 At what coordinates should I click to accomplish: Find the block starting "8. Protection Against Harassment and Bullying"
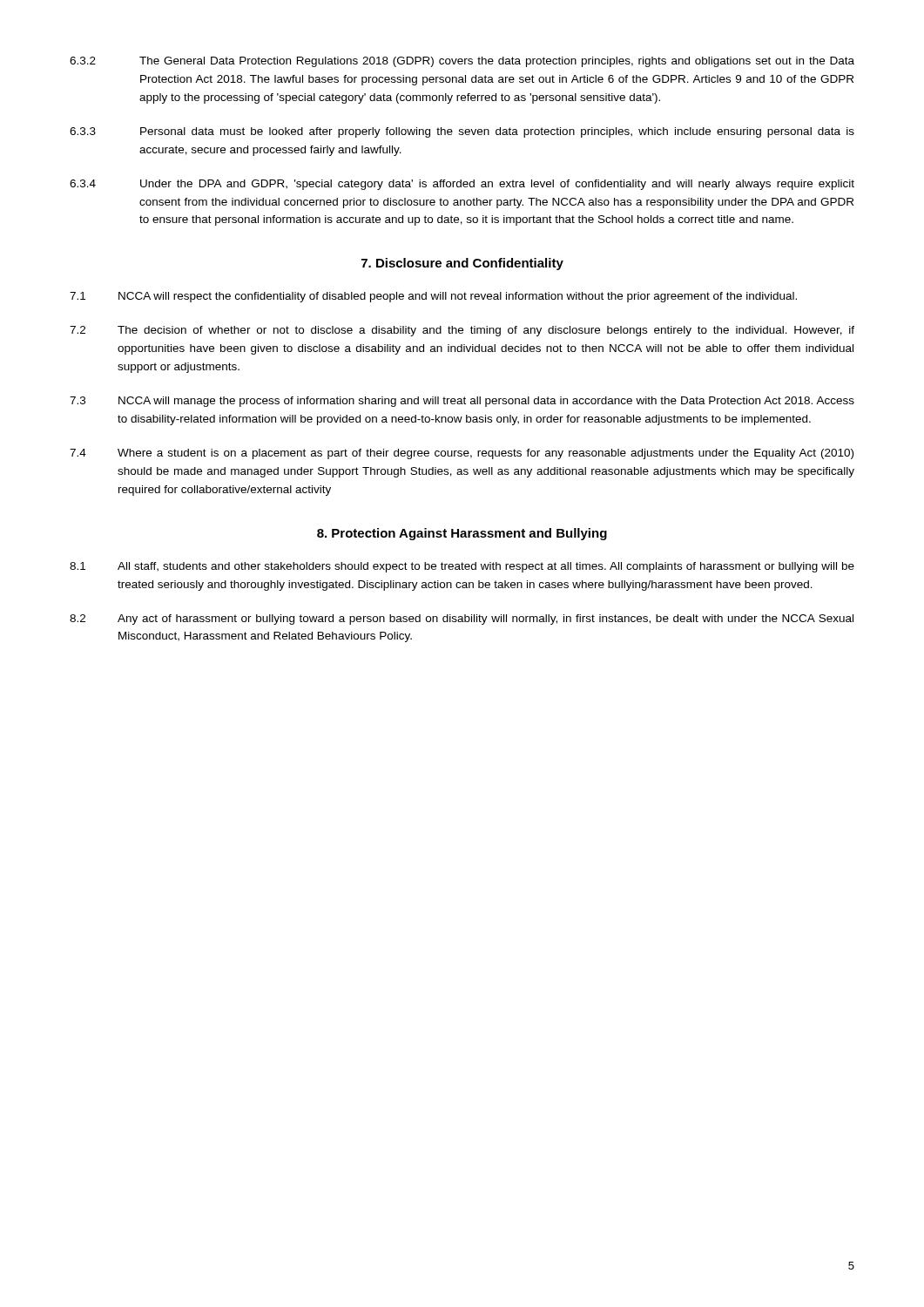(x=462, y=533)
